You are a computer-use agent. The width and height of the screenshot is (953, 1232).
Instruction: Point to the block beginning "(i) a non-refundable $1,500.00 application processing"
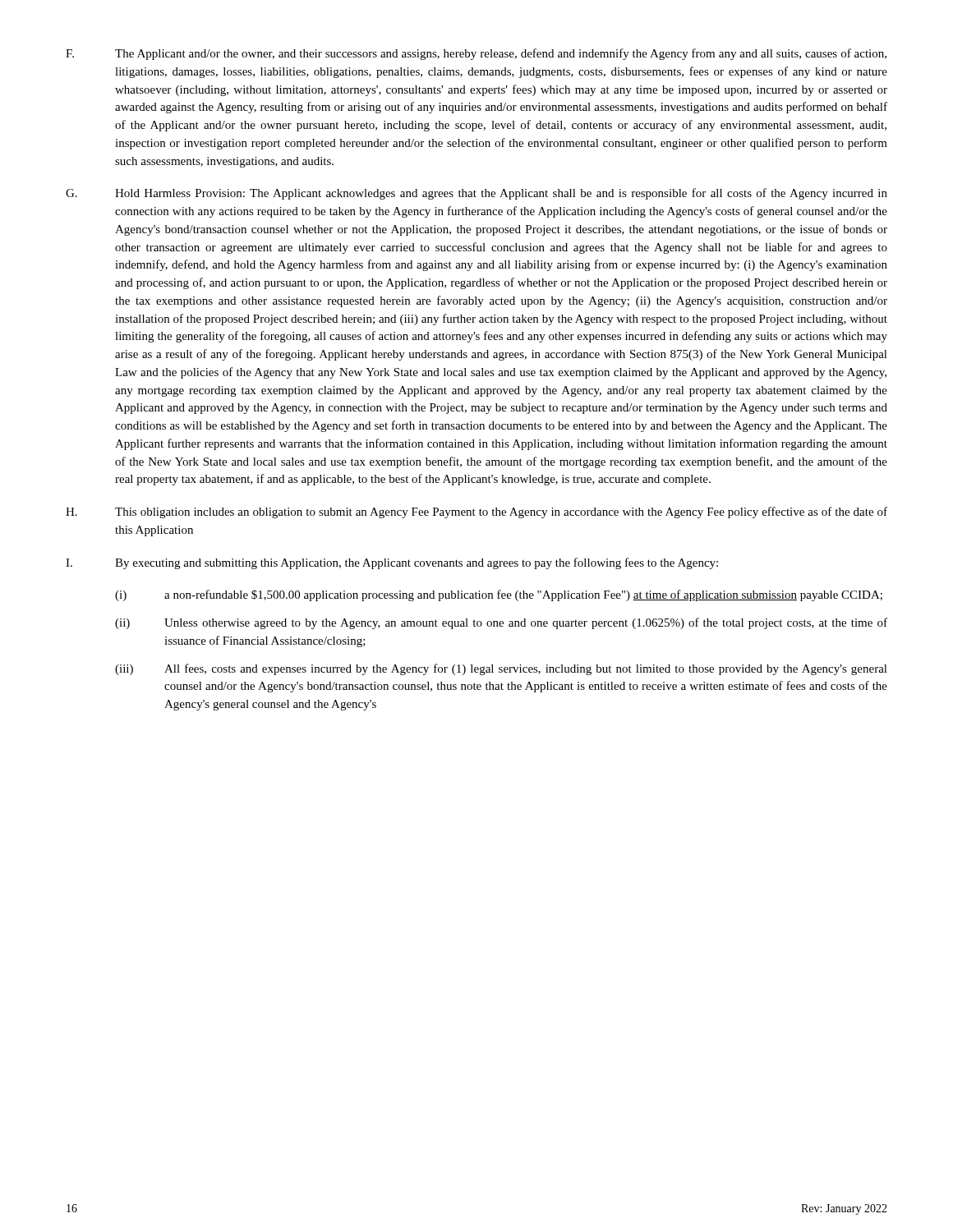click(501, 596)
